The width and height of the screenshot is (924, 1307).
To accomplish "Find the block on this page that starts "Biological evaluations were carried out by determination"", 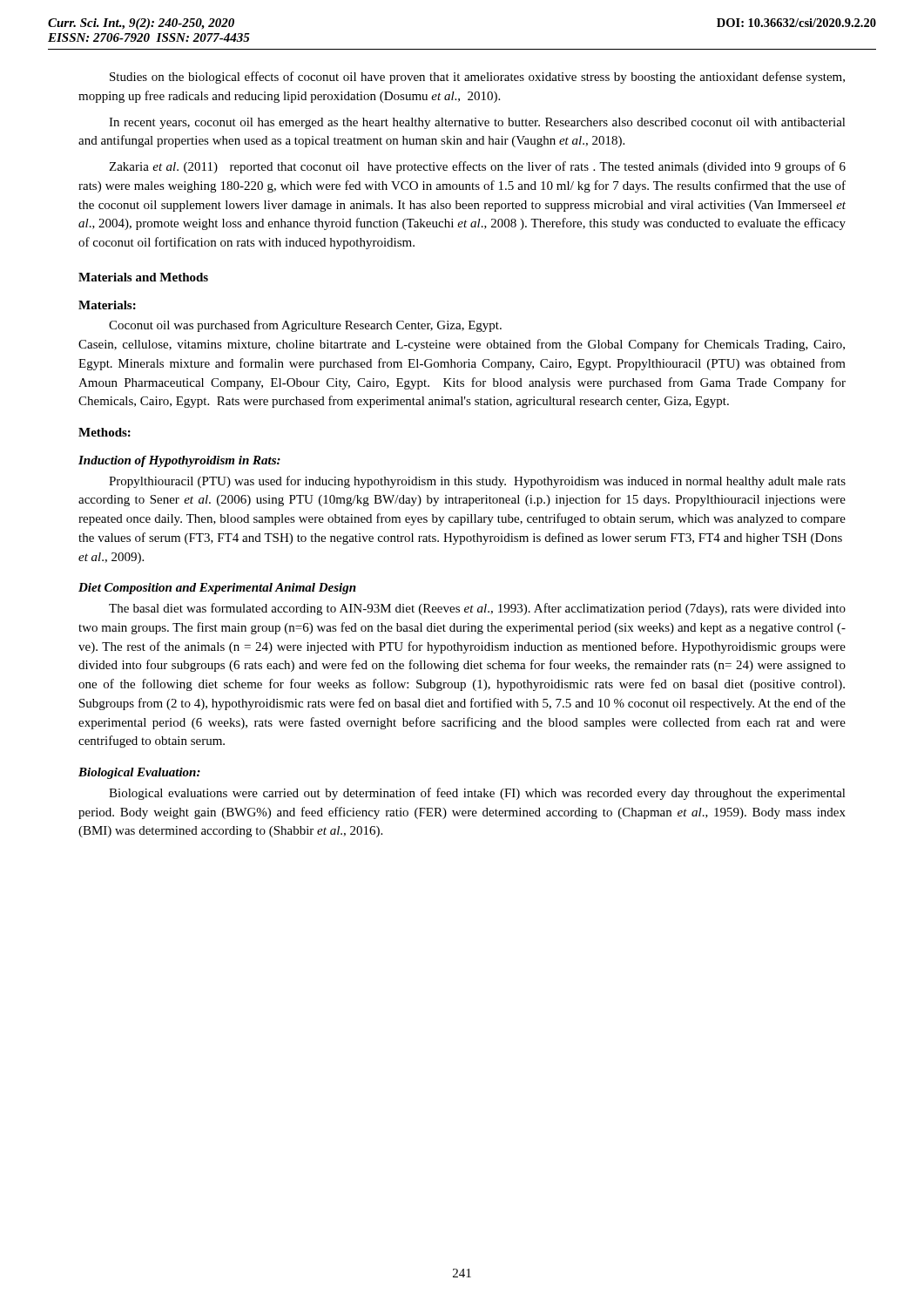I will coord(462,812).
